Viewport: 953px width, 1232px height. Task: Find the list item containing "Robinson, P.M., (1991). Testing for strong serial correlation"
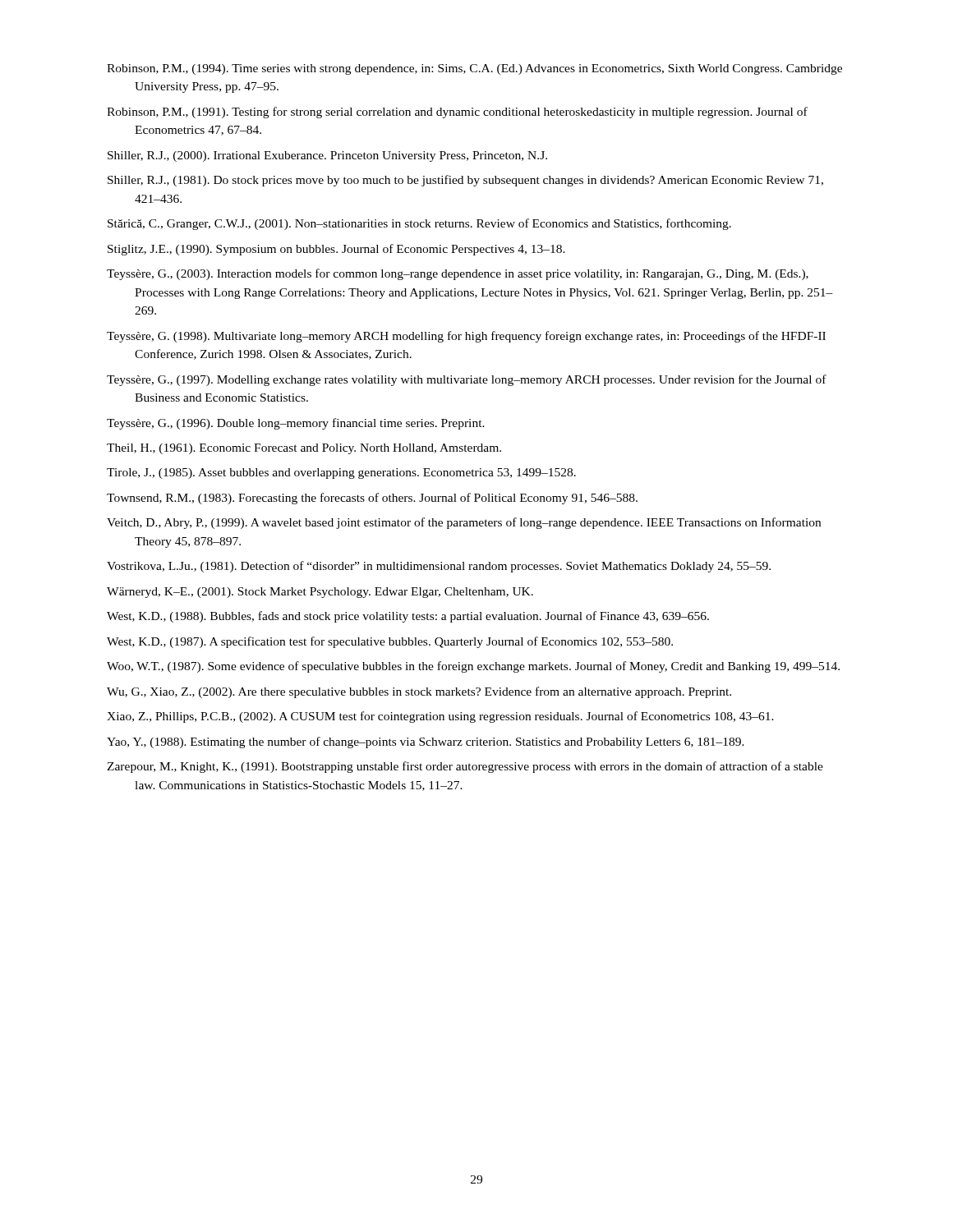click(457, 120)
